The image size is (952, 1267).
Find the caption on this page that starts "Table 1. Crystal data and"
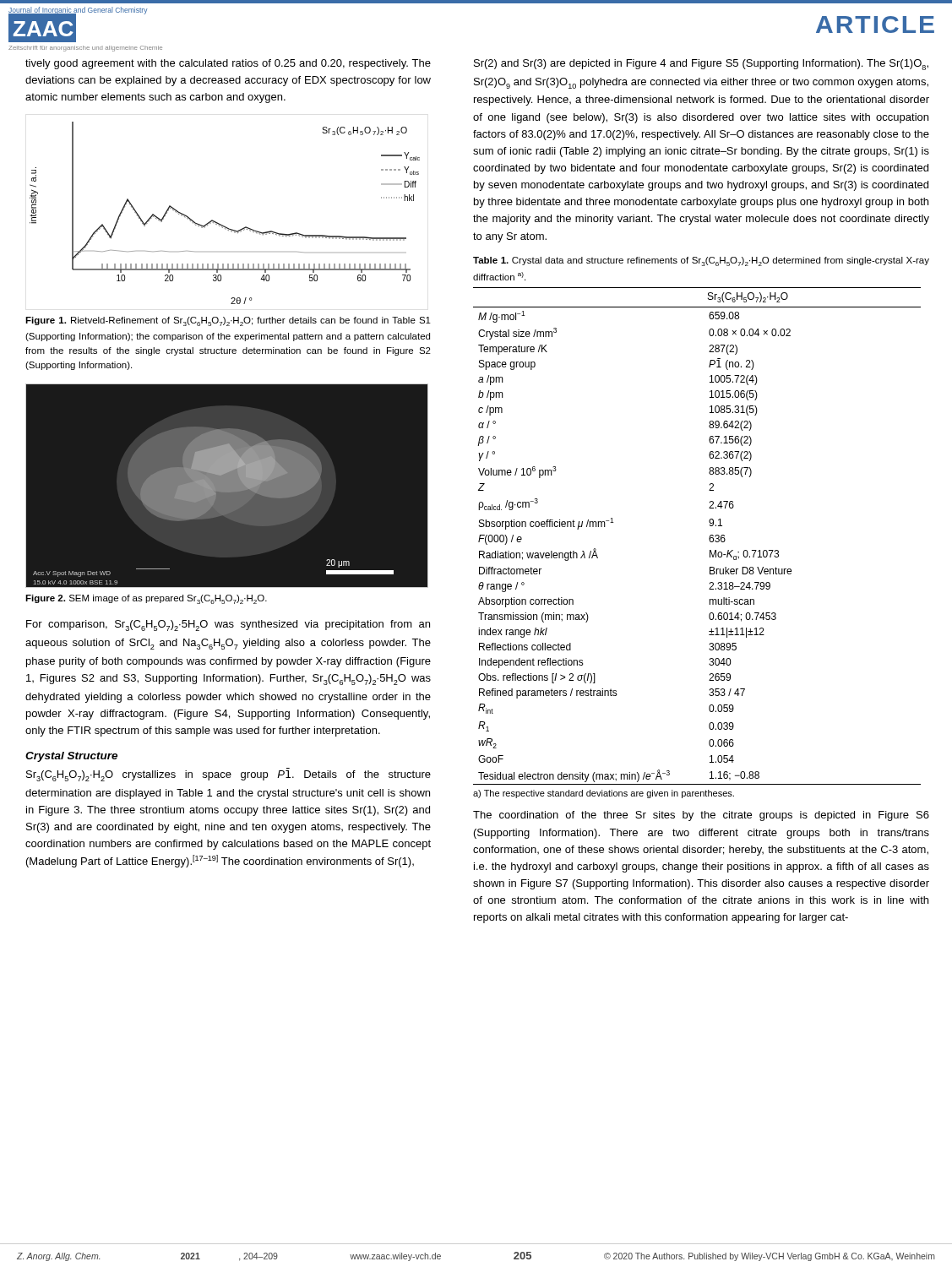(701, 268)
